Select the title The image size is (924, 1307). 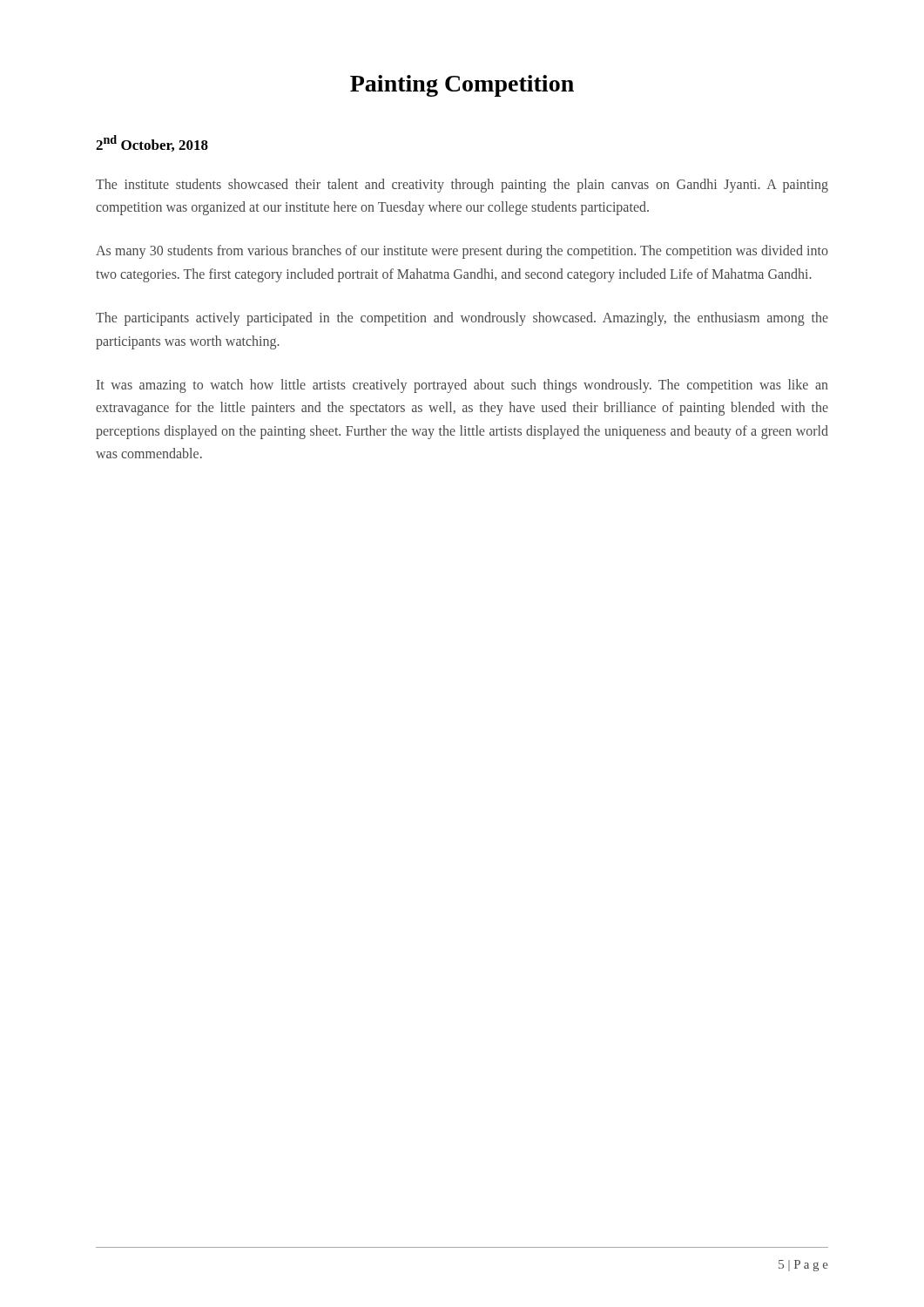coord(462,84)
